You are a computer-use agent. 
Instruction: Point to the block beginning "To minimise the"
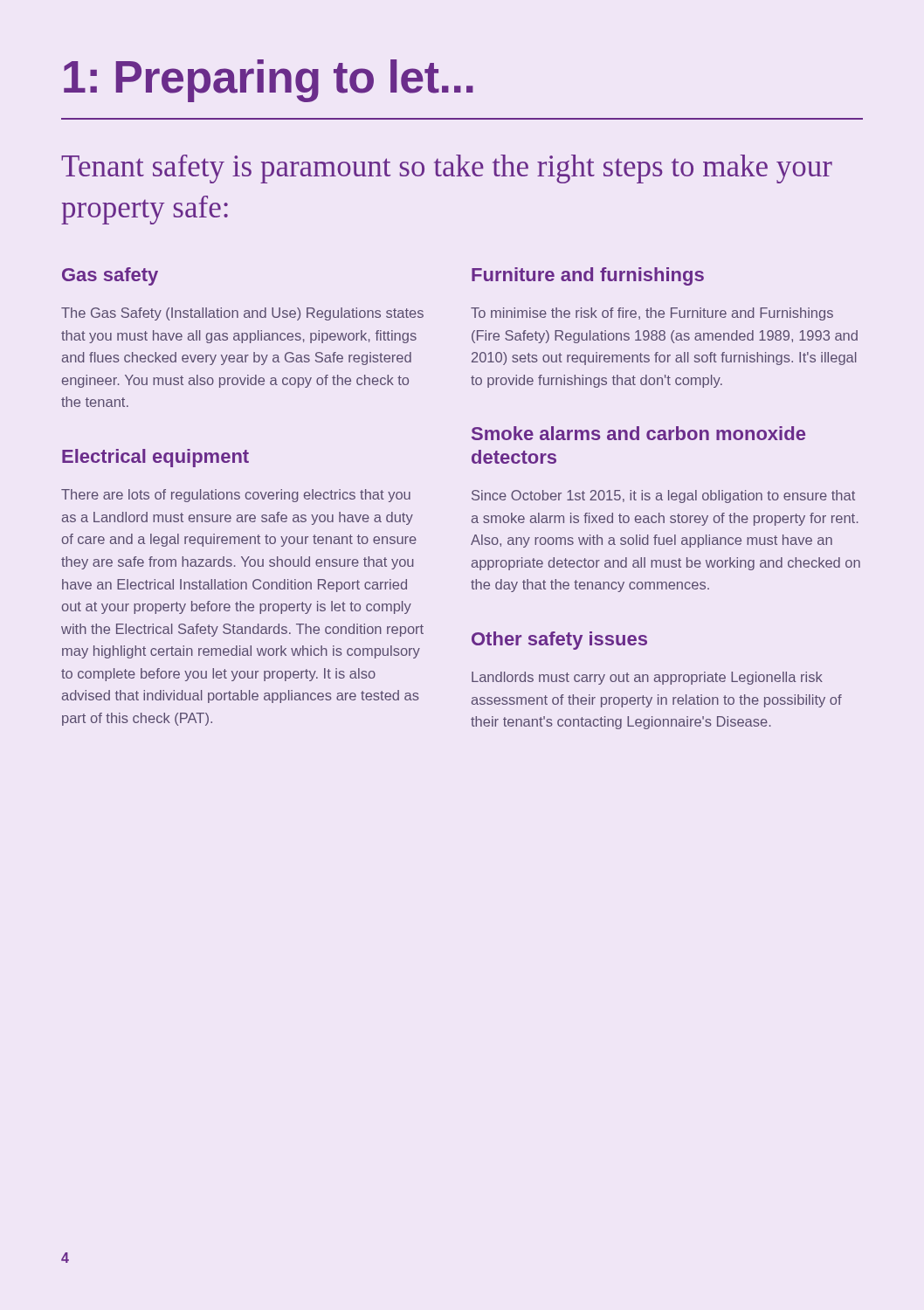[667, 347]
